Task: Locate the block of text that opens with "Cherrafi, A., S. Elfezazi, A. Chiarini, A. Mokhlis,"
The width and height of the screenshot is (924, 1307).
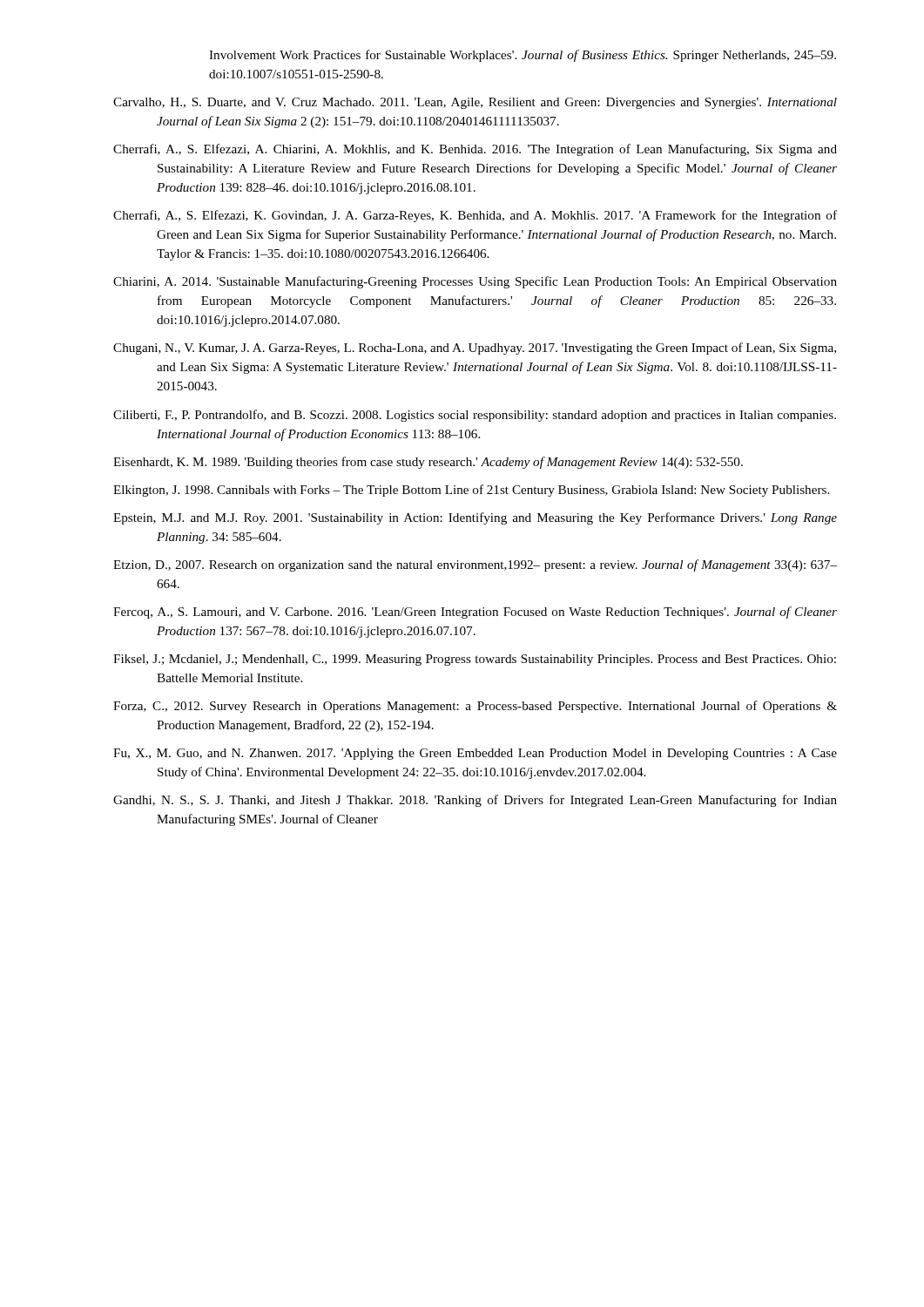Action: coord(475,168)
